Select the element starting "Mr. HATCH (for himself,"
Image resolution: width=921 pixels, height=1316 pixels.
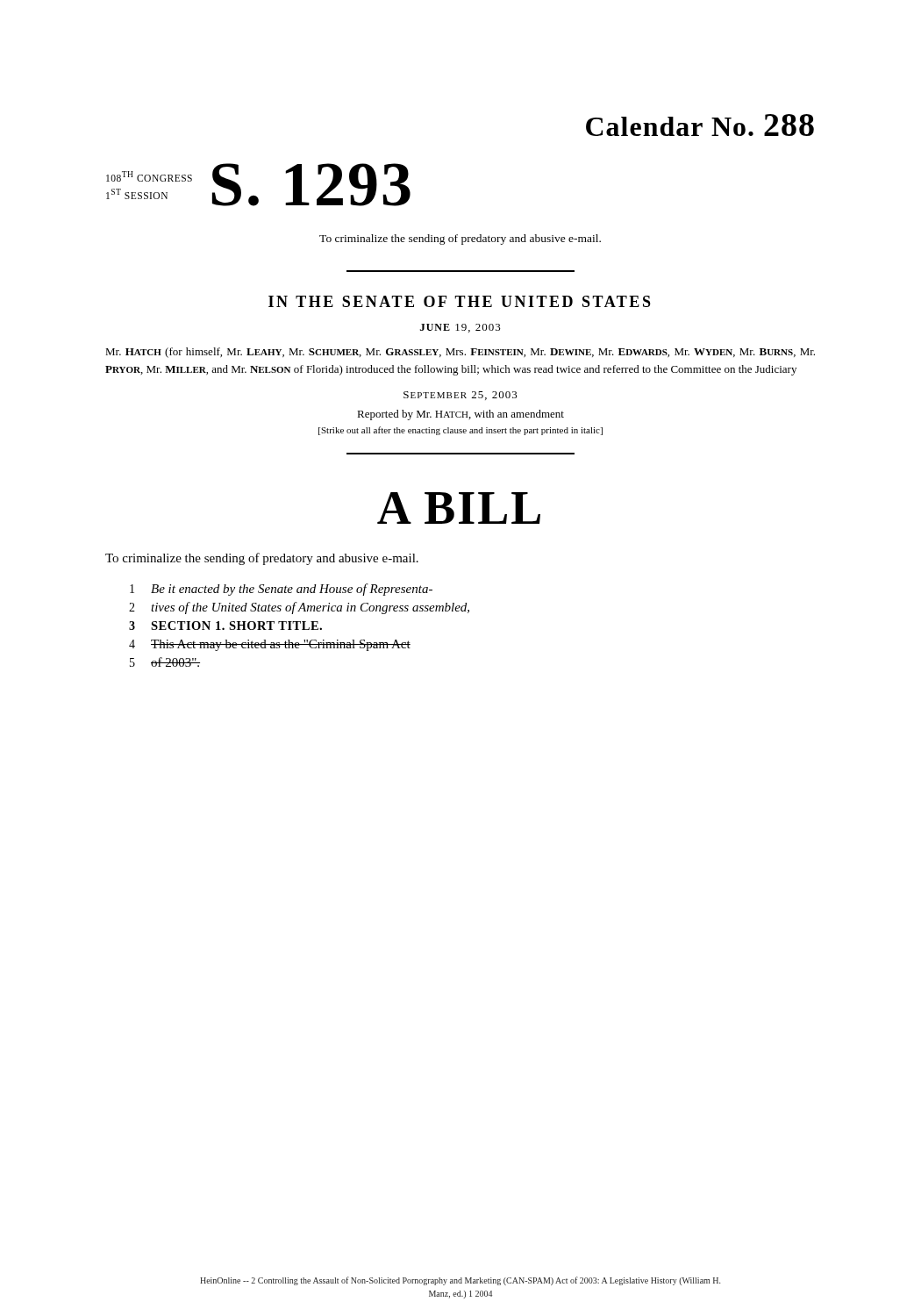pos(460,360)
